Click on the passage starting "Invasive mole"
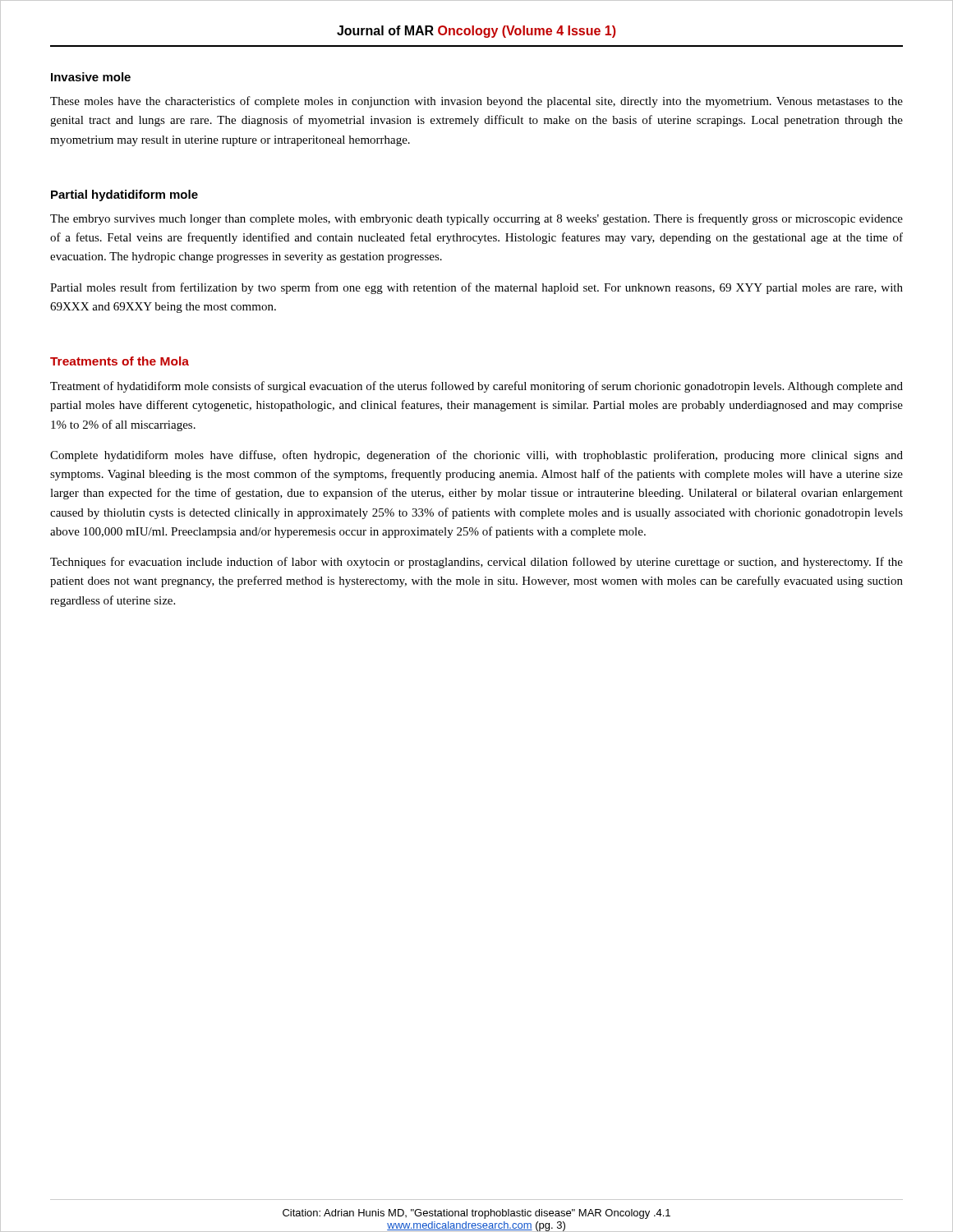The height and width of the screenshot is (1232, 953). click(x=91, y=77)
